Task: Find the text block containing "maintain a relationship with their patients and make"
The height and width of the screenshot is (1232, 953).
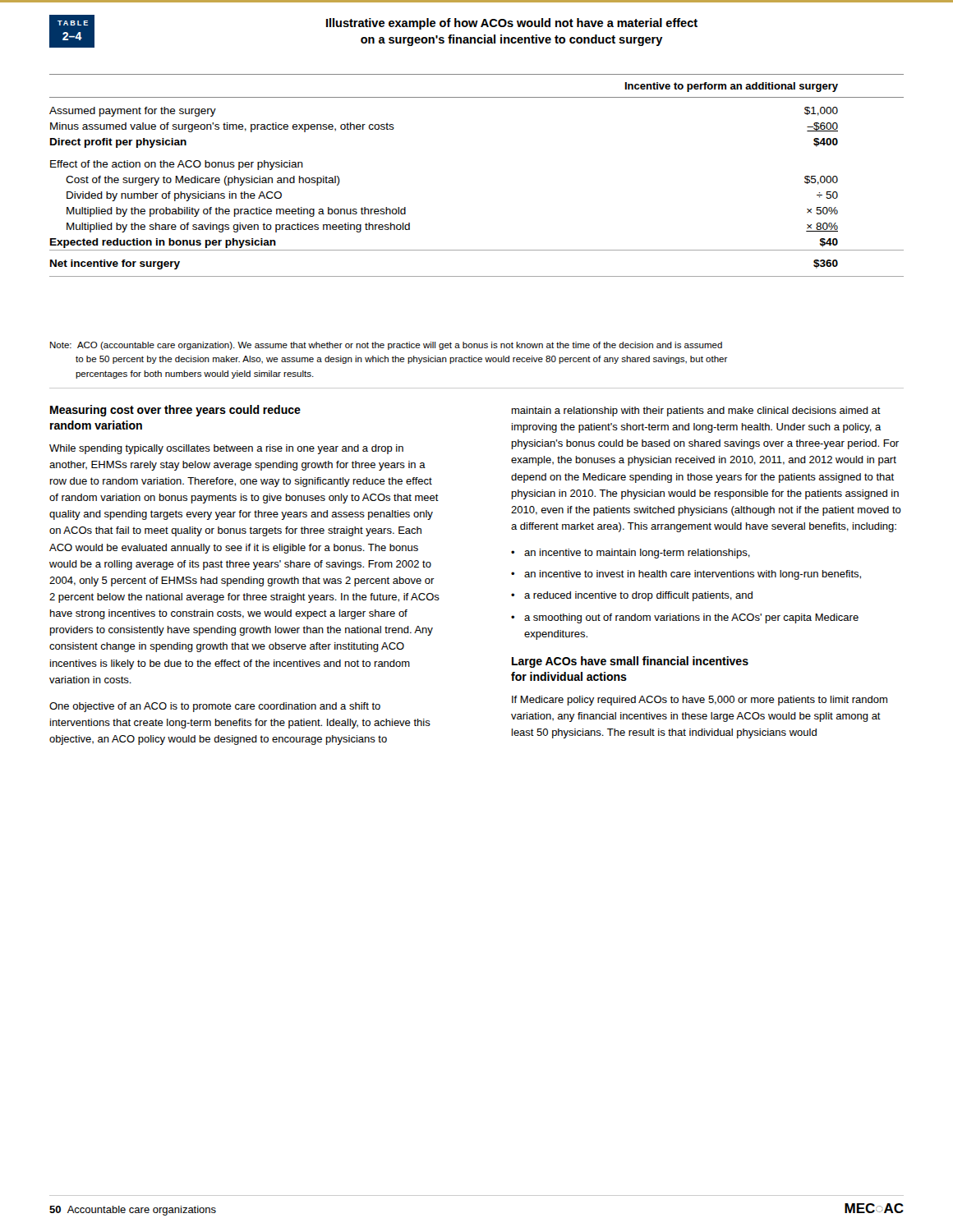Action: pos(706,468)
